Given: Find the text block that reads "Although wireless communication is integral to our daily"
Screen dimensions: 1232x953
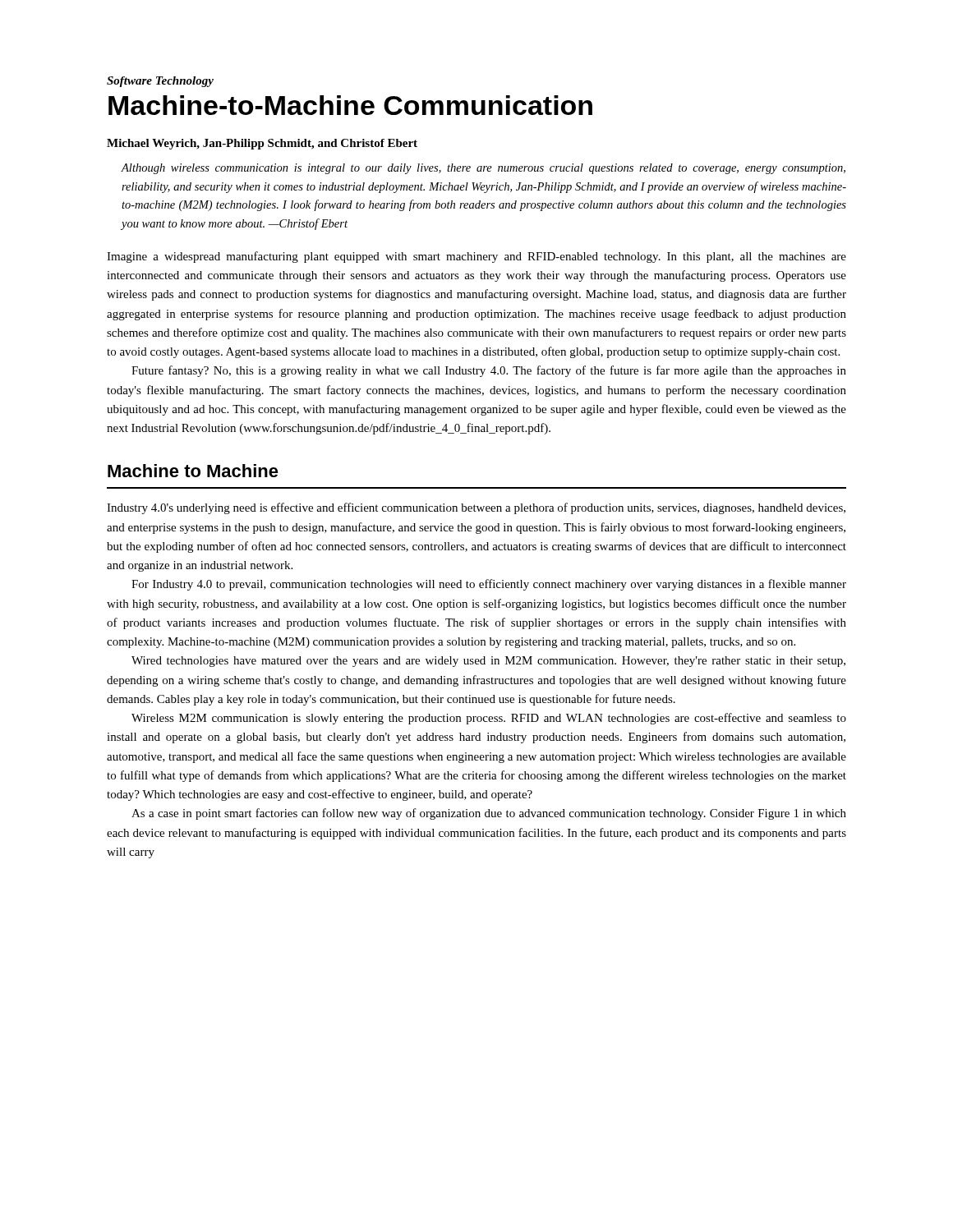Looking at the screenshot, I should pyautogui.click(x=484, y=195).
